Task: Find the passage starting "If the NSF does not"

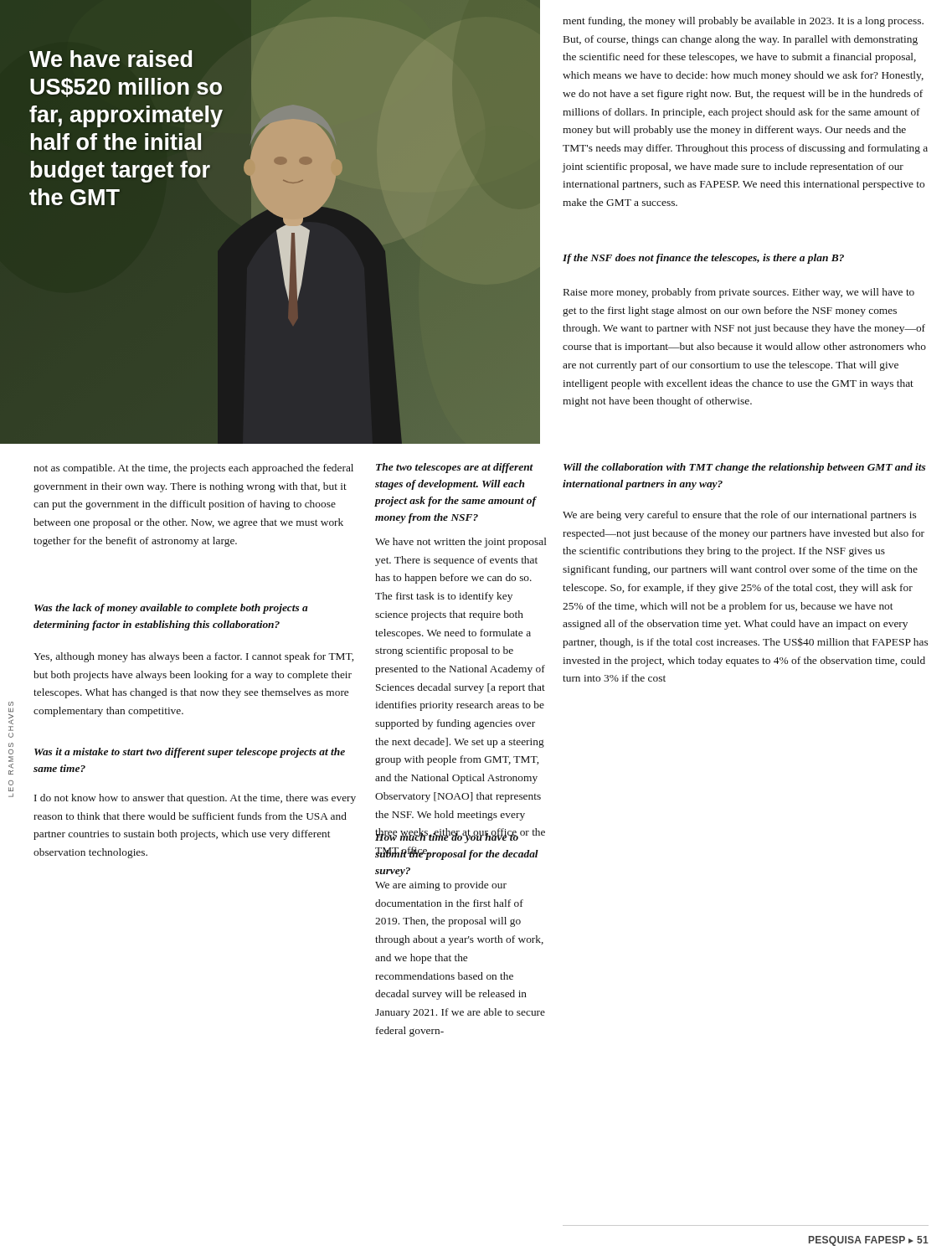Action: coord(746,258)
